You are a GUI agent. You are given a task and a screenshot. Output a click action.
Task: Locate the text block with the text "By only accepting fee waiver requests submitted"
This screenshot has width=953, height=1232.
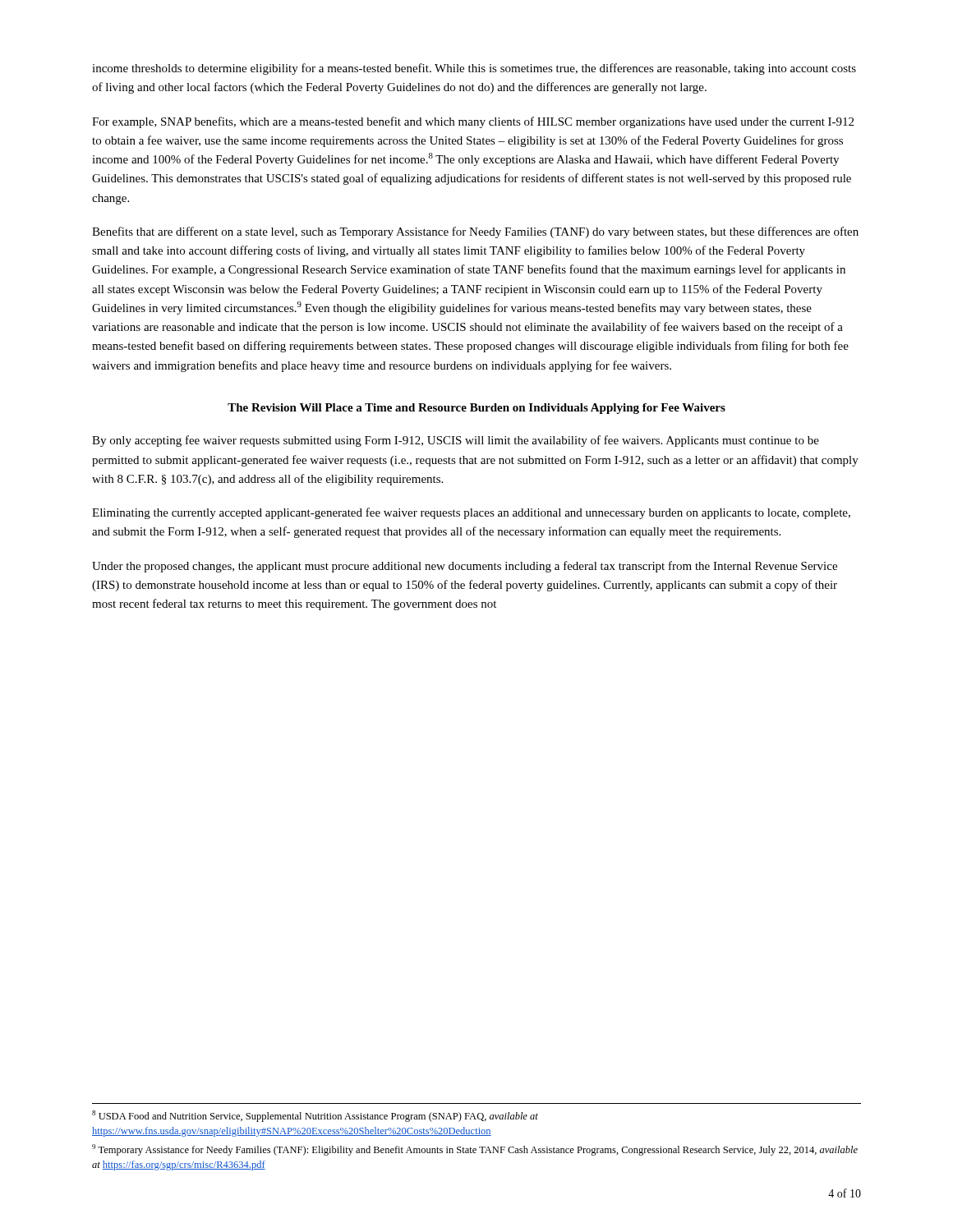coord(475,460)
